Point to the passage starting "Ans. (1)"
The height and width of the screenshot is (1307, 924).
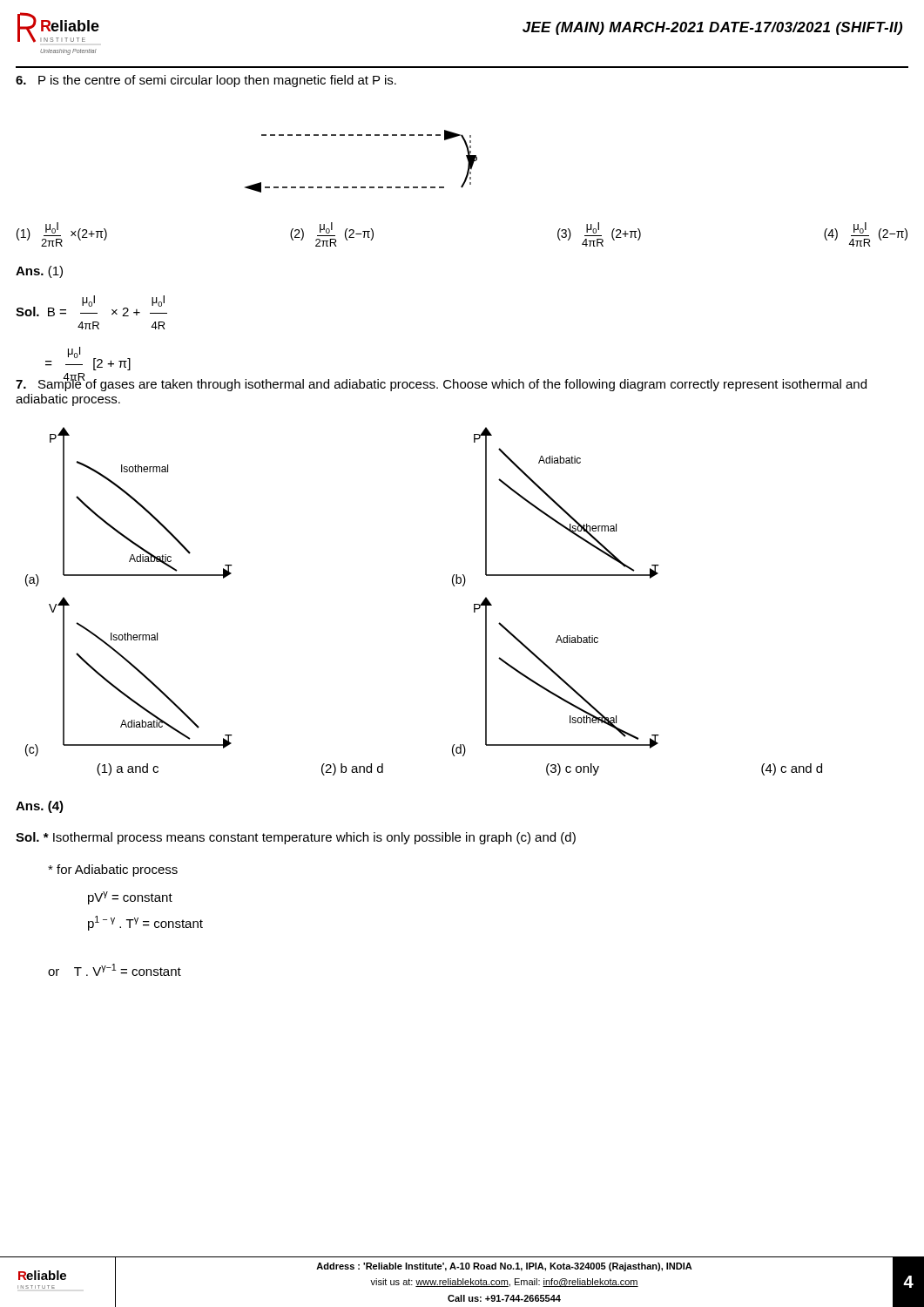pyautogui.click(x=40, y=271)
